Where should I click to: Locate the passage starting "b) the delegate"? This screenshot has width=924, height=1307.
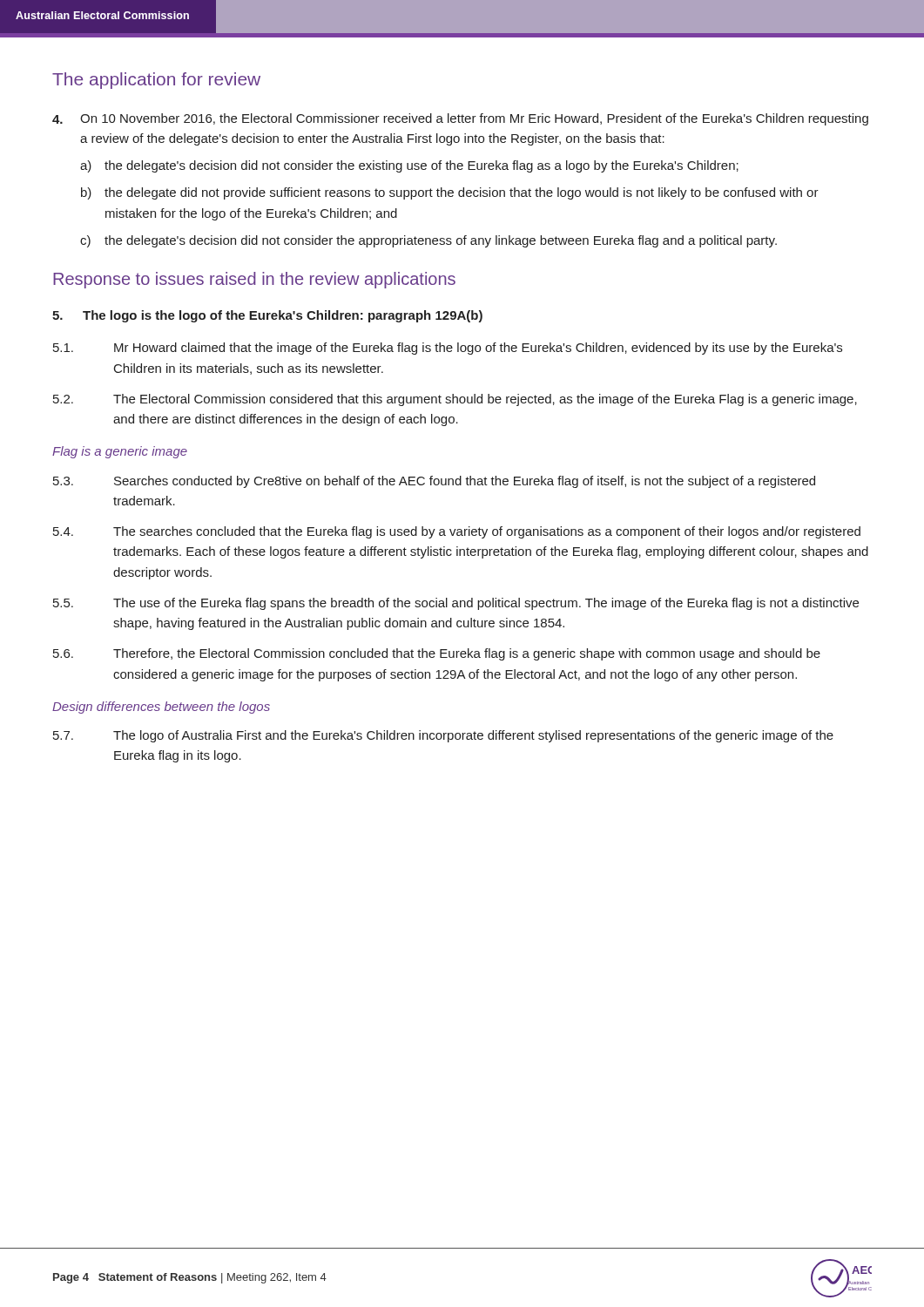point(476,203)
